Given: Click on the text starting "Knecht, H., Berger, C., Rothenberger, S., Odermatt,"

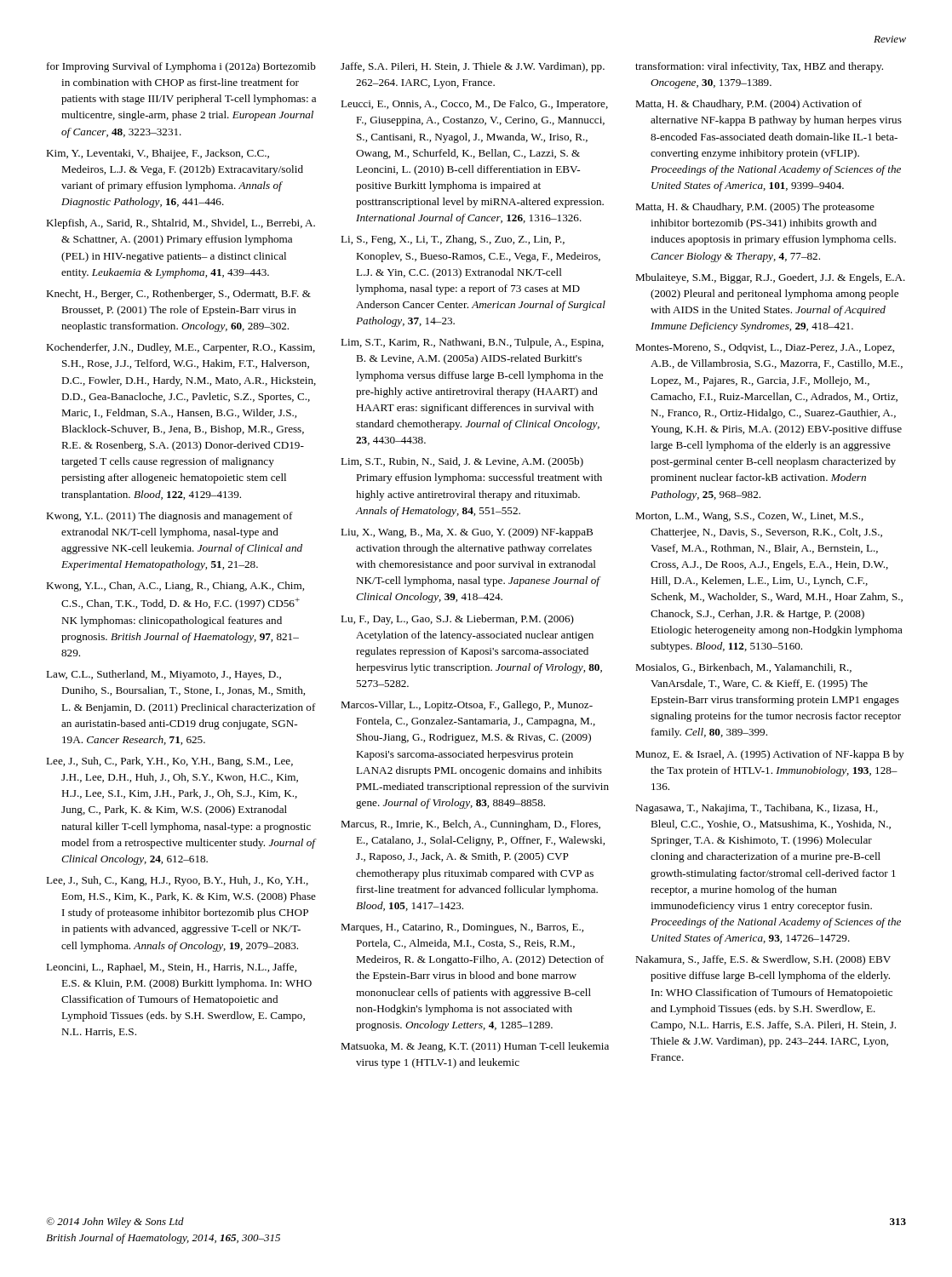Looking at the screenshot, I should pyautogui.click(x=178, y=309).
